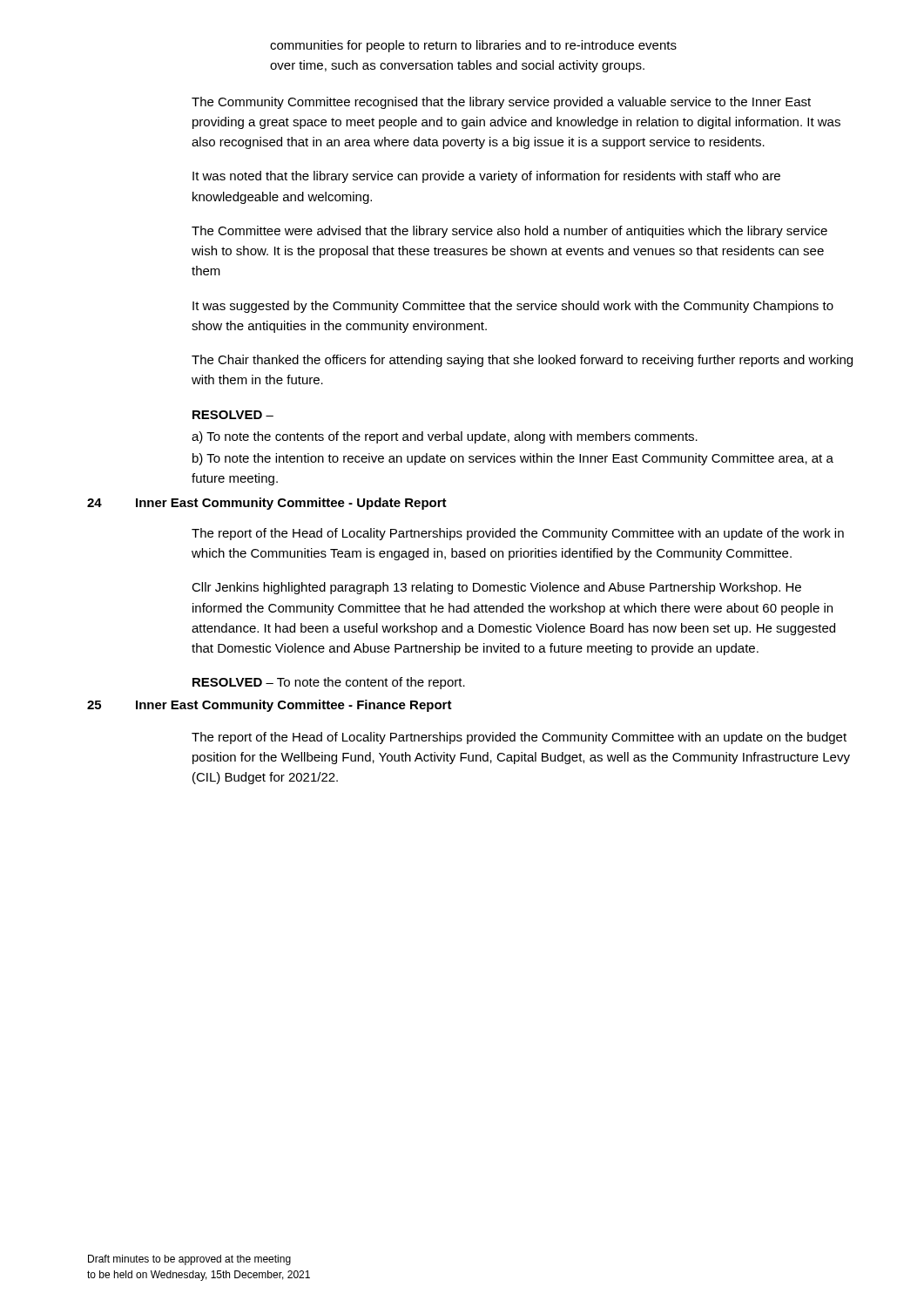
Task: Find the block on this page that starts "a) To note the contents of"
Action: (x=445, y=436)
